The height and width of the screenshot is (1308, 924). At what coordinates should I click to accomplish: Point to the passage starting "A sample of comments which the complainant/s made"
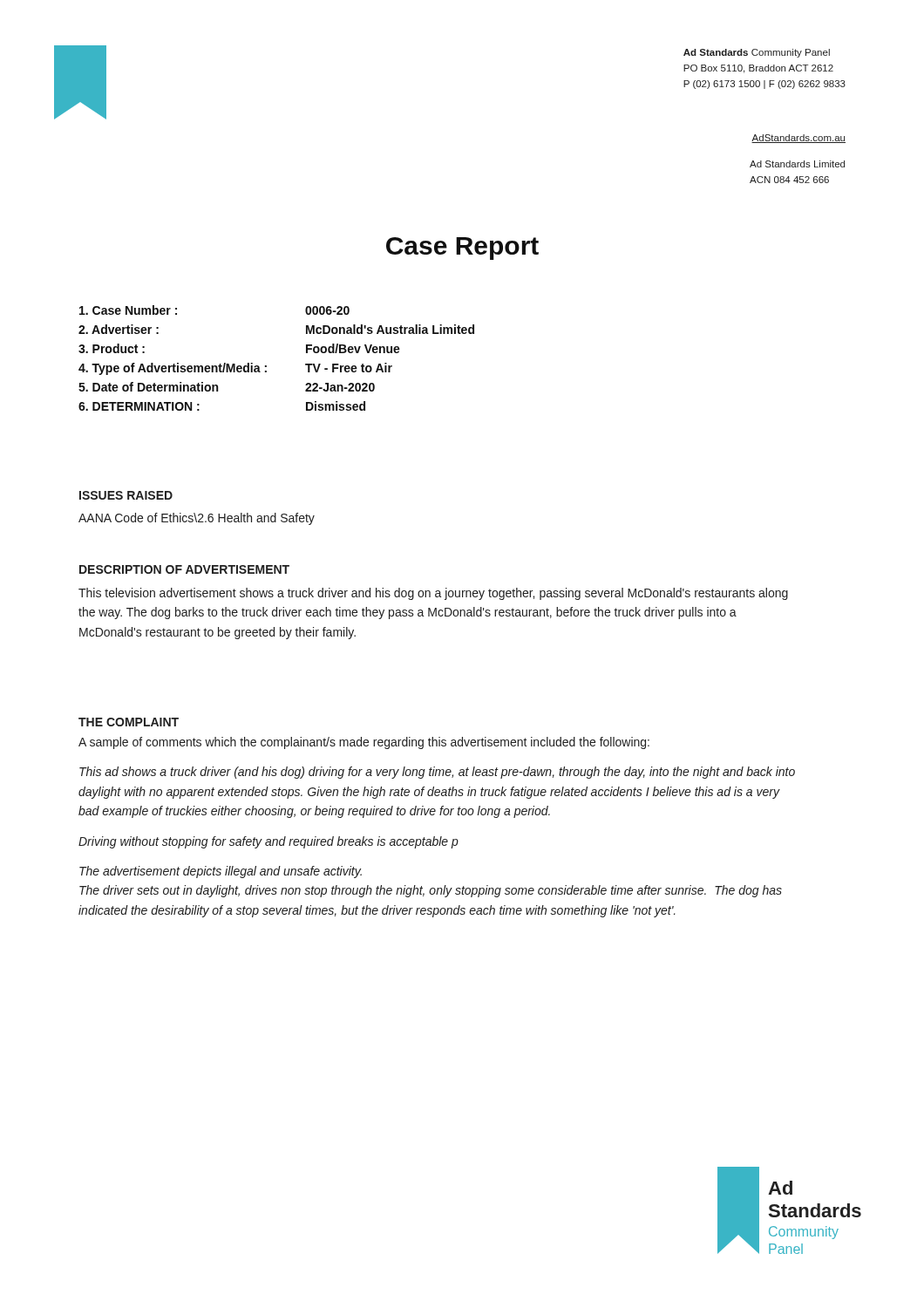click(x=364, y=742)
